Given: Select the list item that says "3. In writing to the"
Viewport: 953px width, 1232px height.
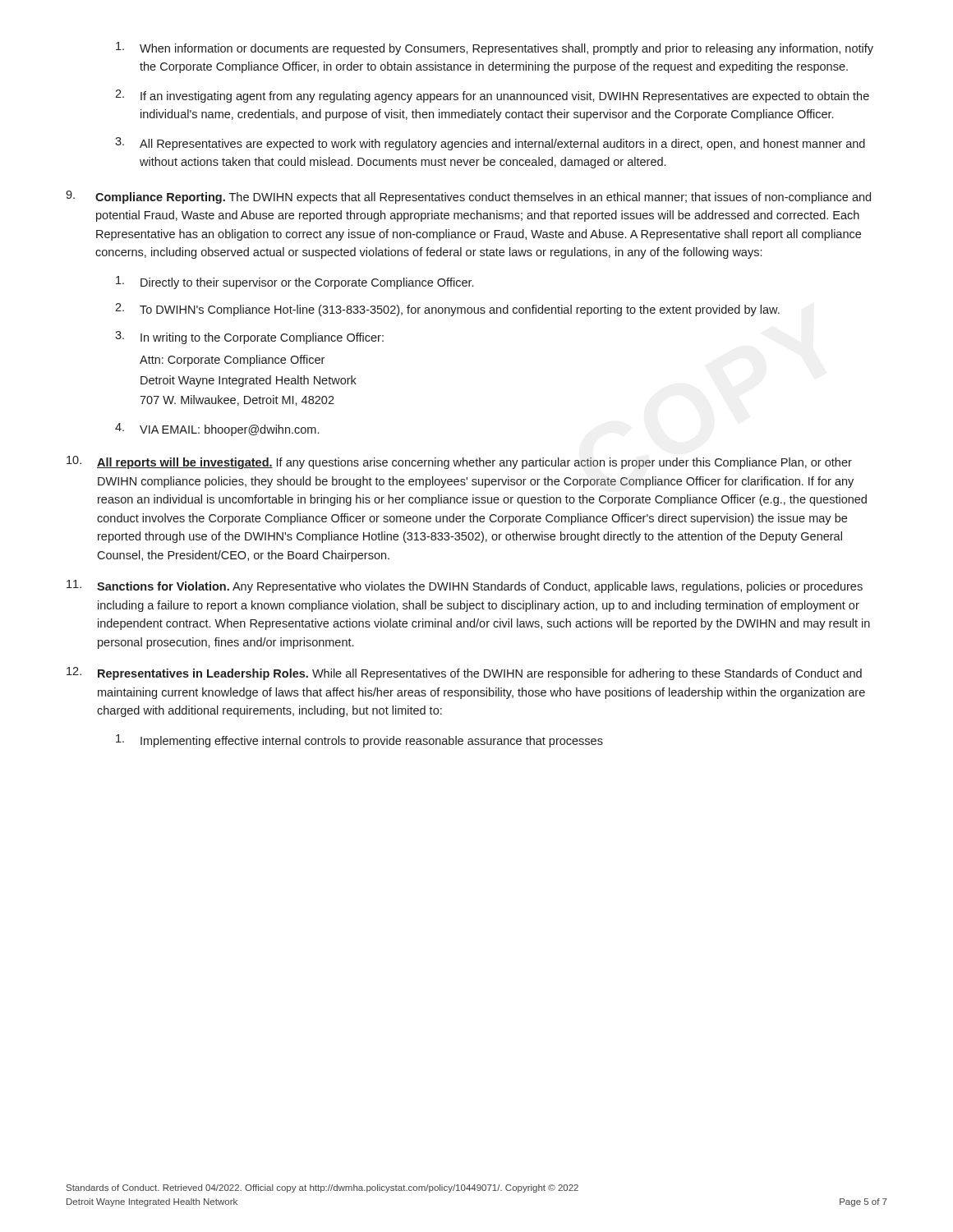Looking at the screenshot, I should pos(249,338).
